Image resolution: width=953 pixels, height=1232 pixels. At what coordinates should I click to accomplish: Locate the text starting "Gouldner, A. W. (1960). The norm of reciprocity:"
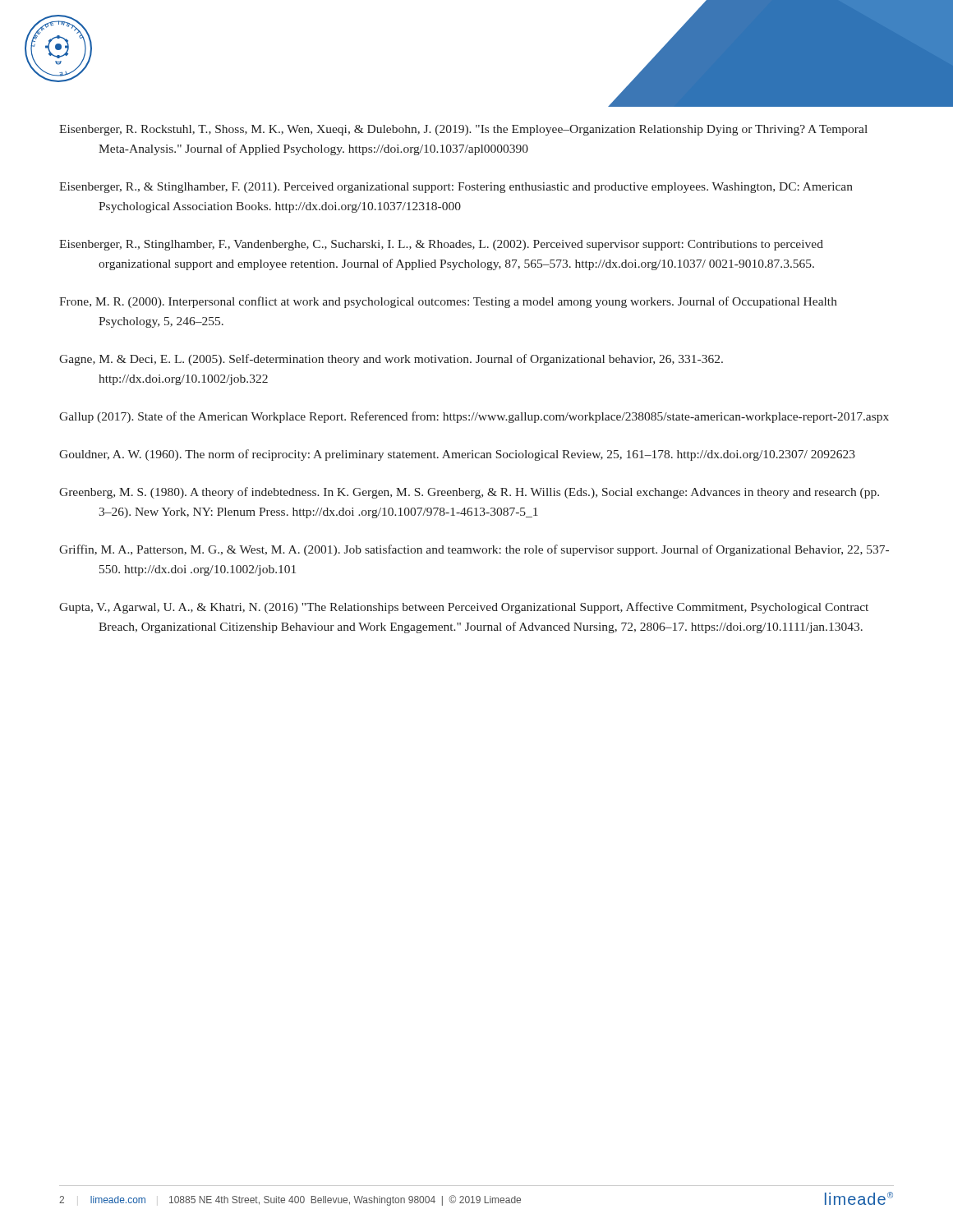(457, 454)
